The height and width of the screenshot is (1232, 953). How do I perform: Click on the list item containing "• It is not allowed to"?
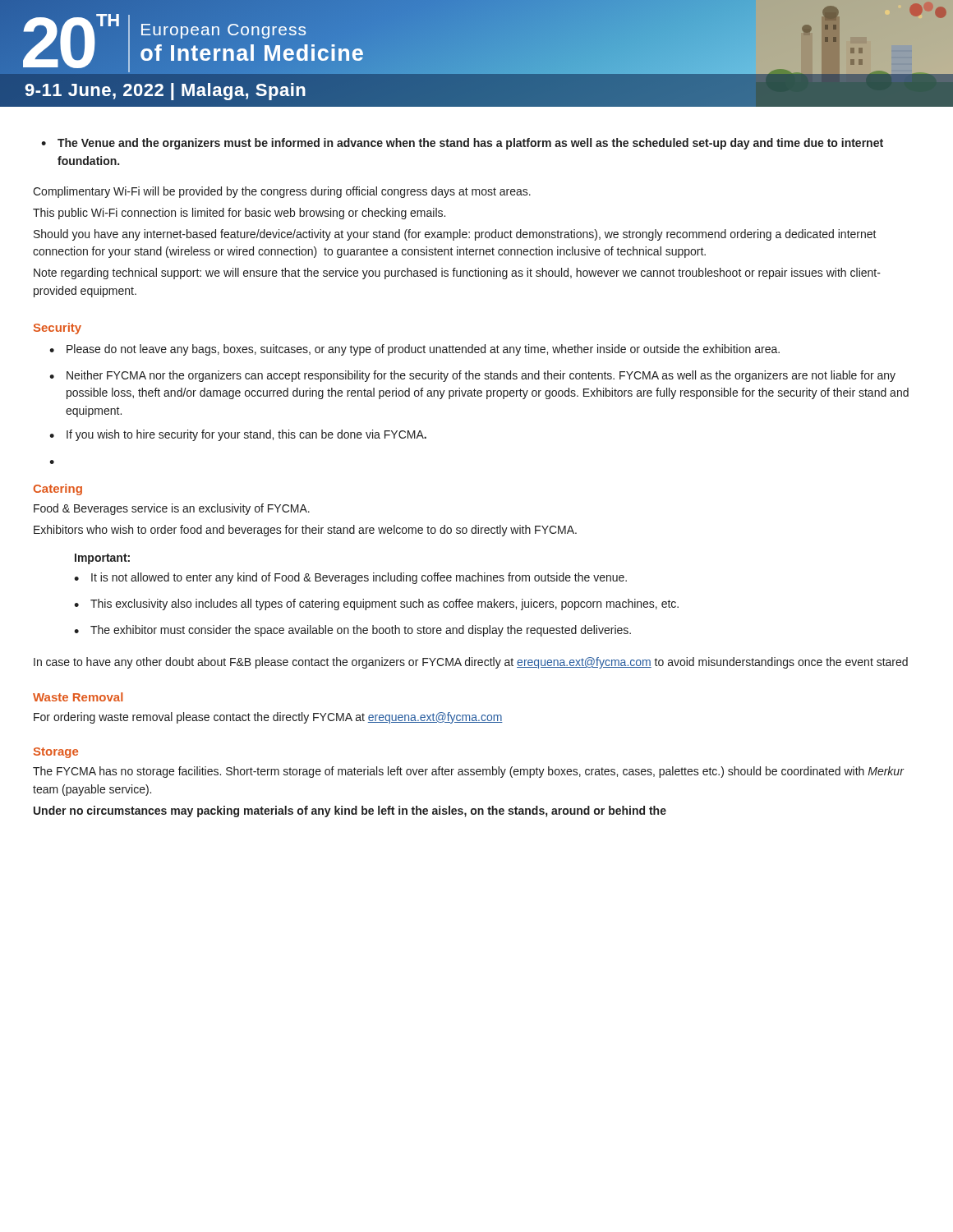pos(351,579)
